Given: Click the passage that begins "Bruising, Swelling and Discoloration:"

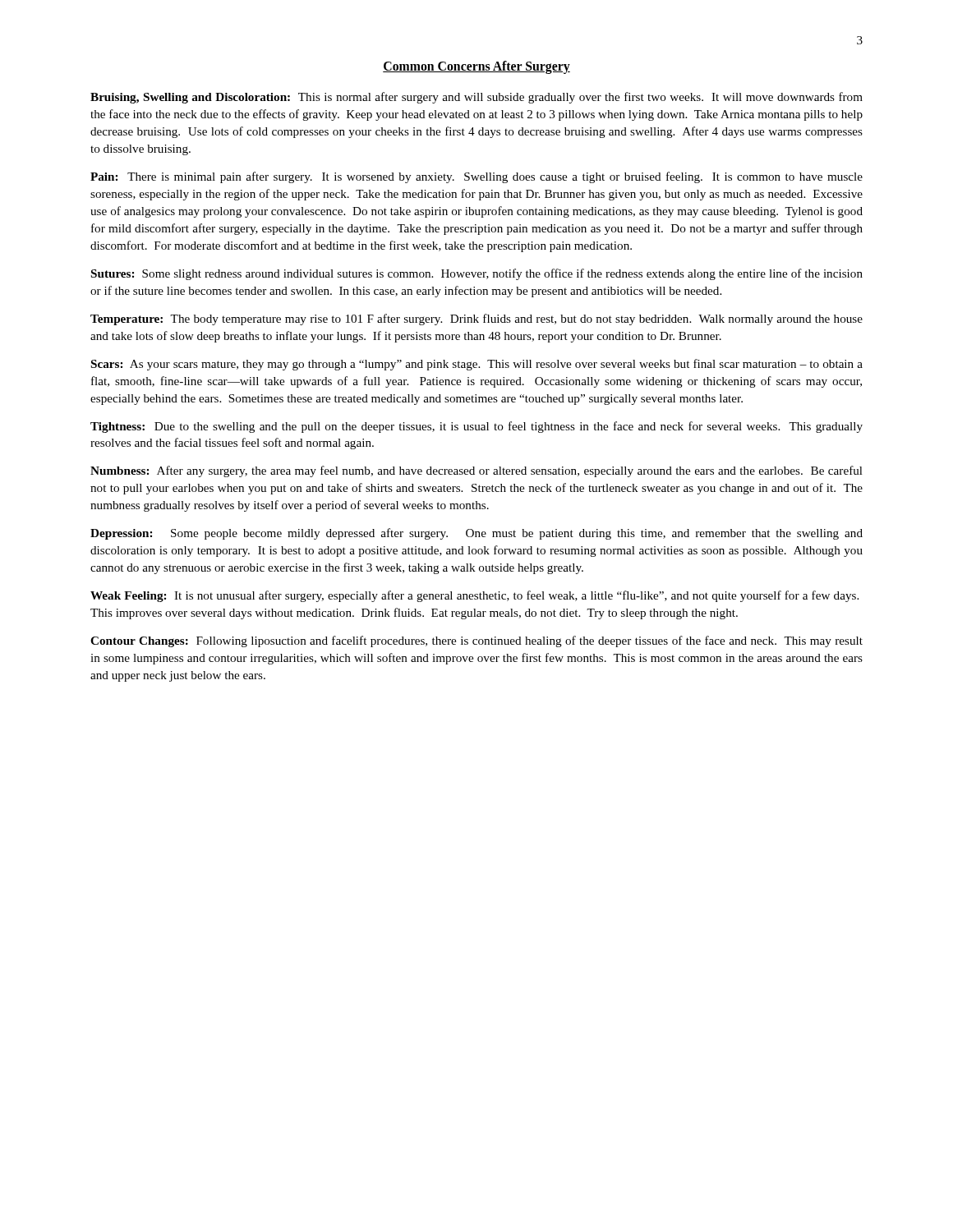Looking at the screenshot, I should (x=476, y=122).
